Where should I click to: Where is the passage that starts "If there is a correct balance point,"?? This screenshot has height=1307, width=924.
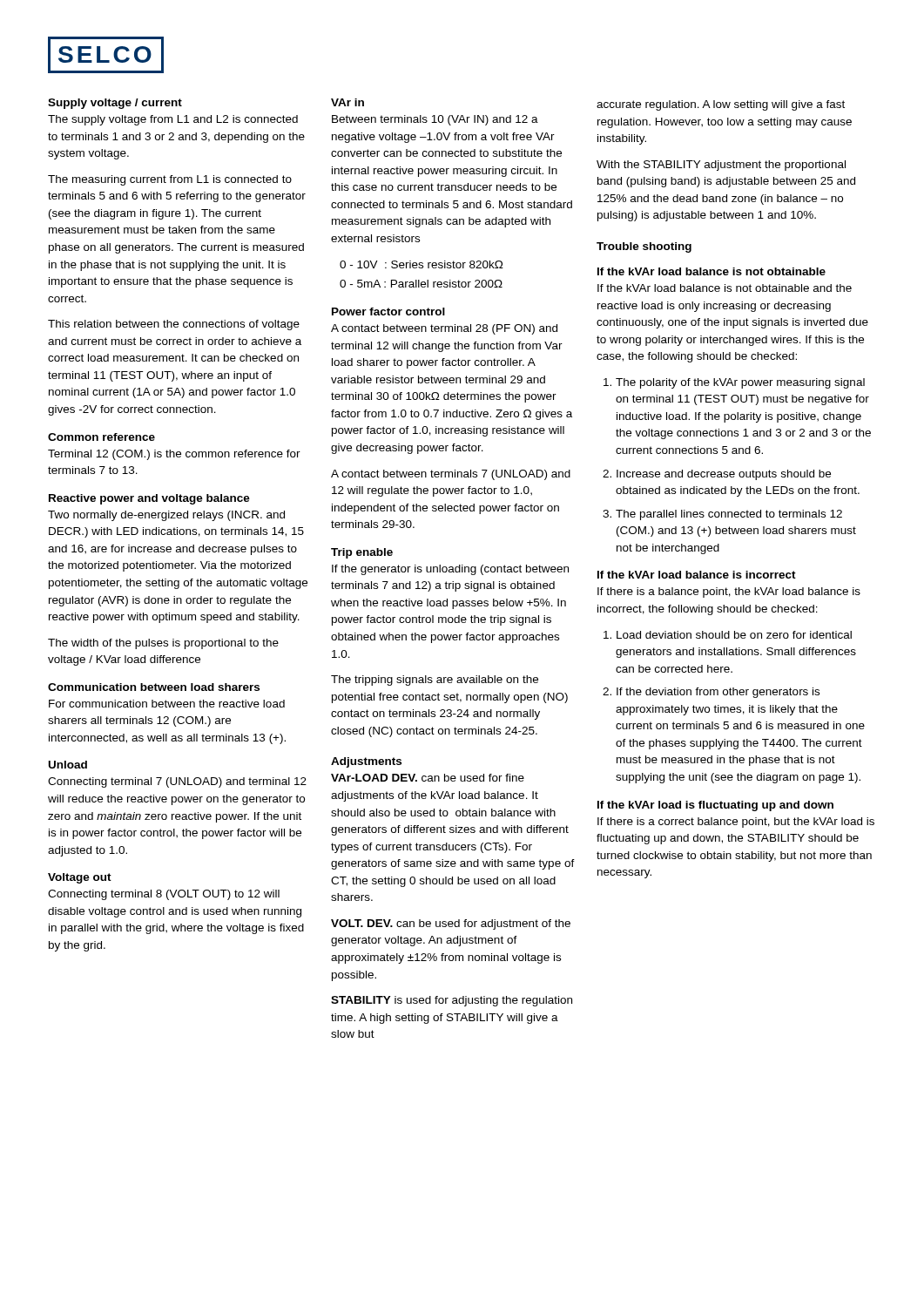(x=736, y=847)
